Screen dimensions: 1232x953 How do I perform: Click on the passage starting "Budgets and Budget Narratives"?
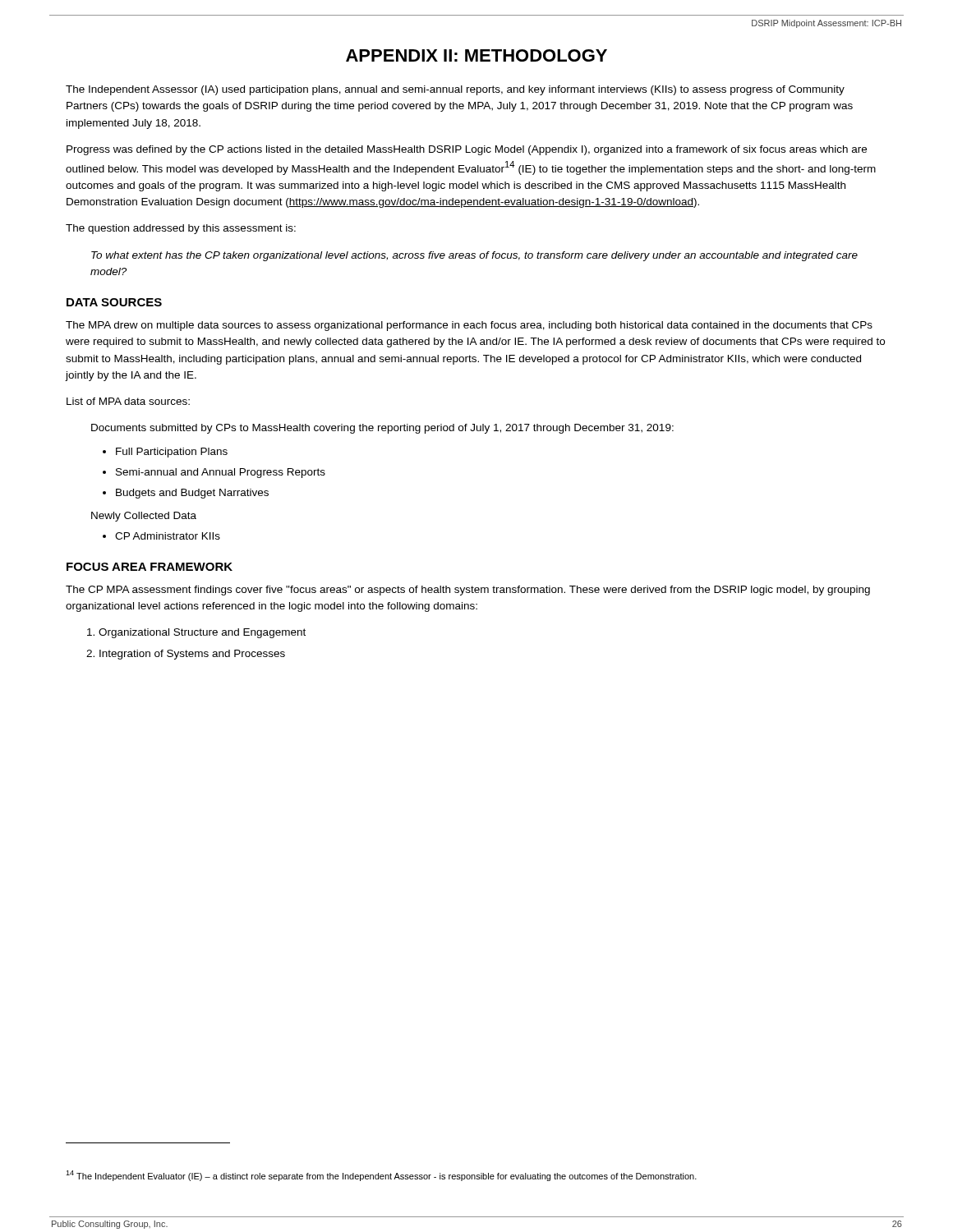[192, 492]
